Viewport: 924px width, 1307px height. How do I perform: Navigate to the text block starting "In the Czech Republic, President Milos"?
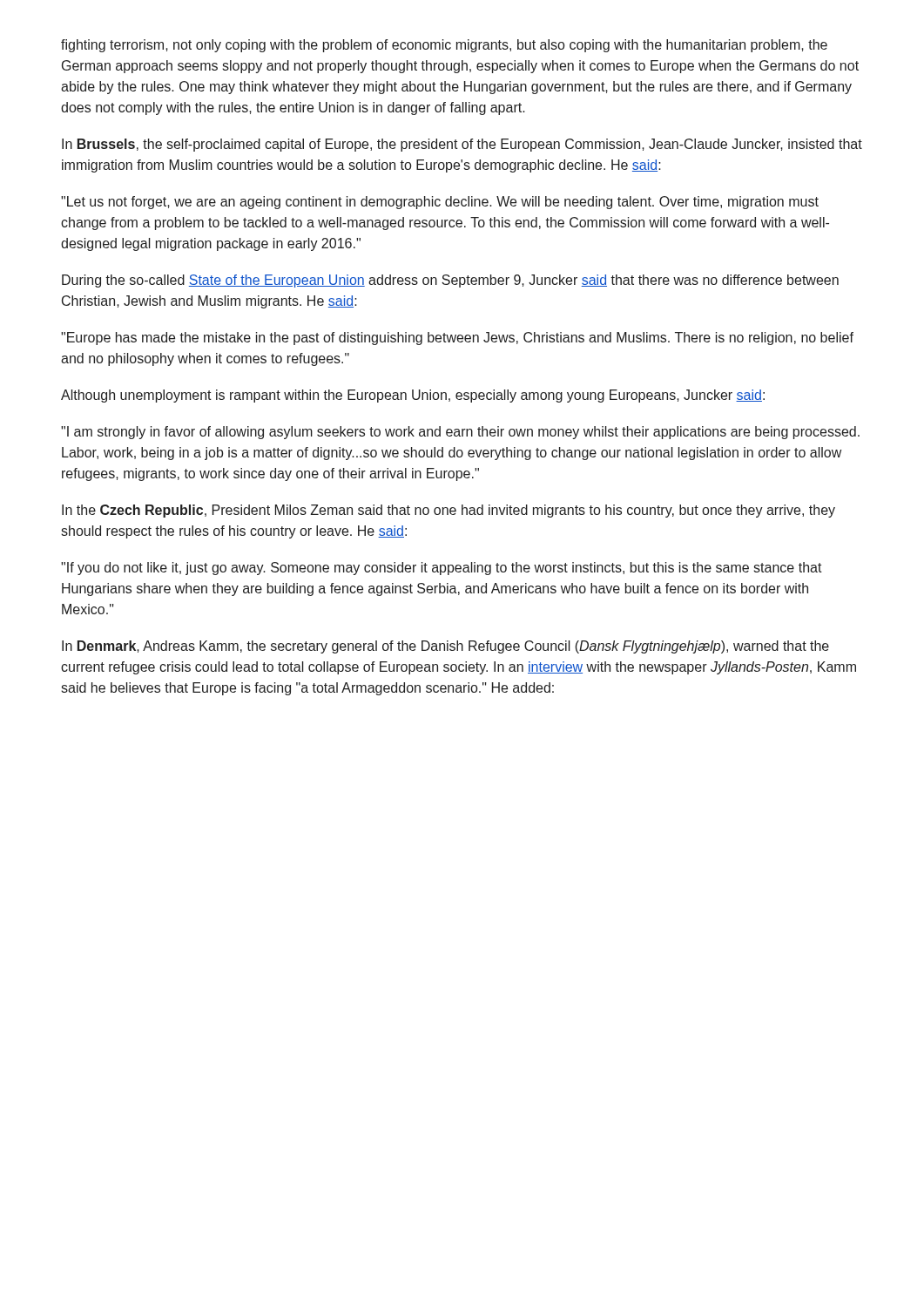(x=462, y=521)
